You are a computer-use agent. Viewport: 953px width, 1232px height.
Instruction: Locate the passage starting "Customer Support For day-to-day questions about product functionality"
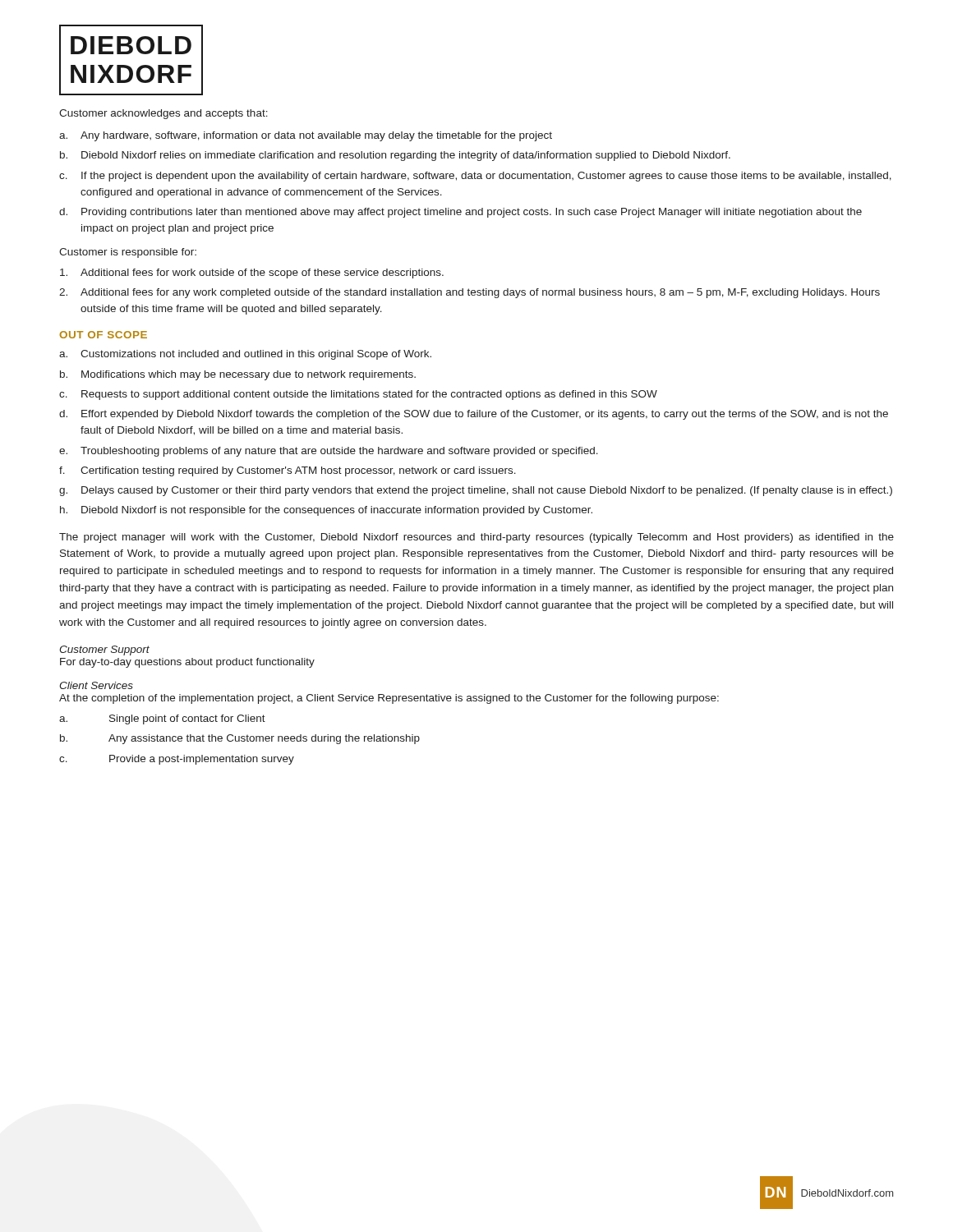point(187,655)
